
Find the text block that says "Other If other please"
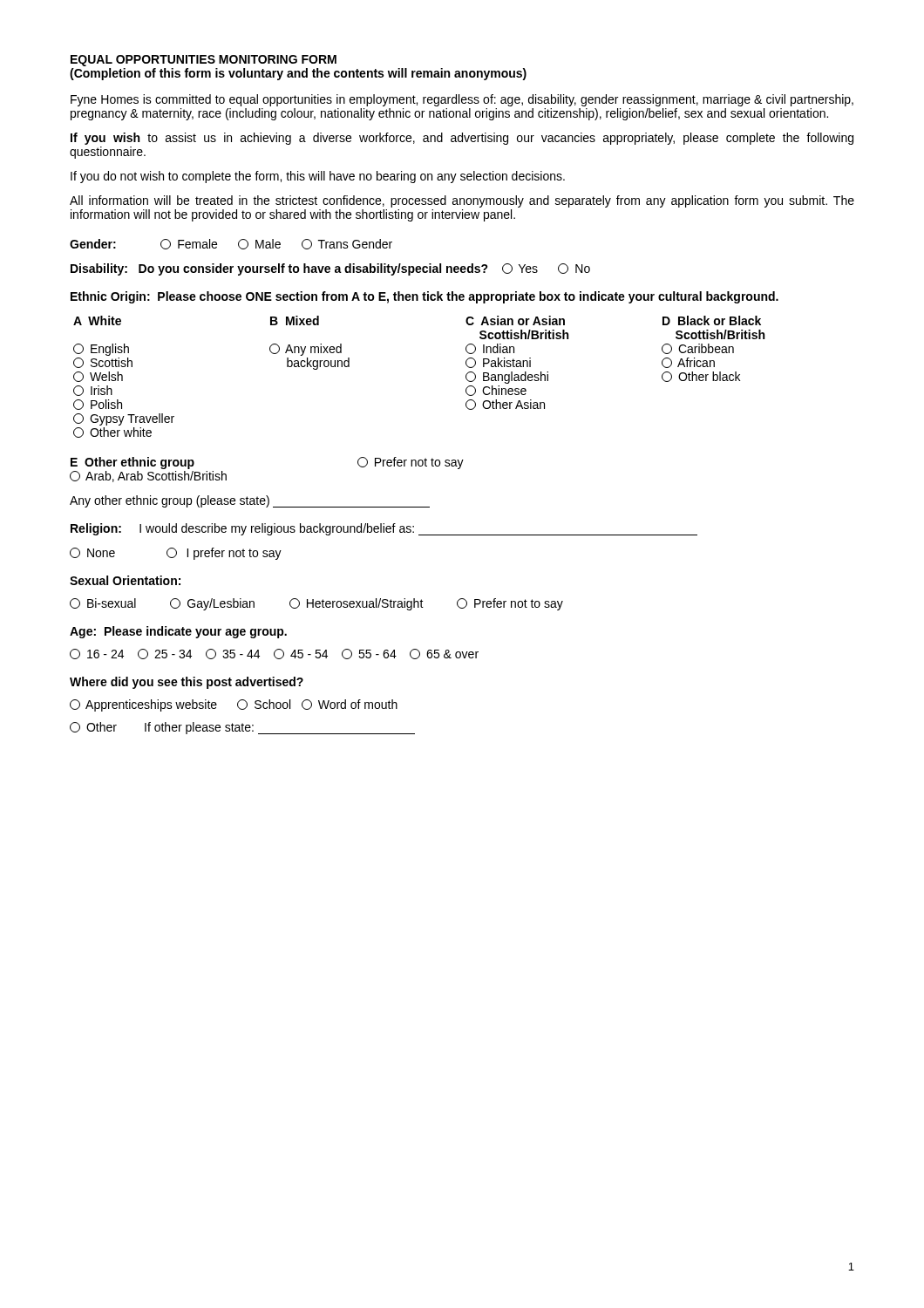pos(242,727)
